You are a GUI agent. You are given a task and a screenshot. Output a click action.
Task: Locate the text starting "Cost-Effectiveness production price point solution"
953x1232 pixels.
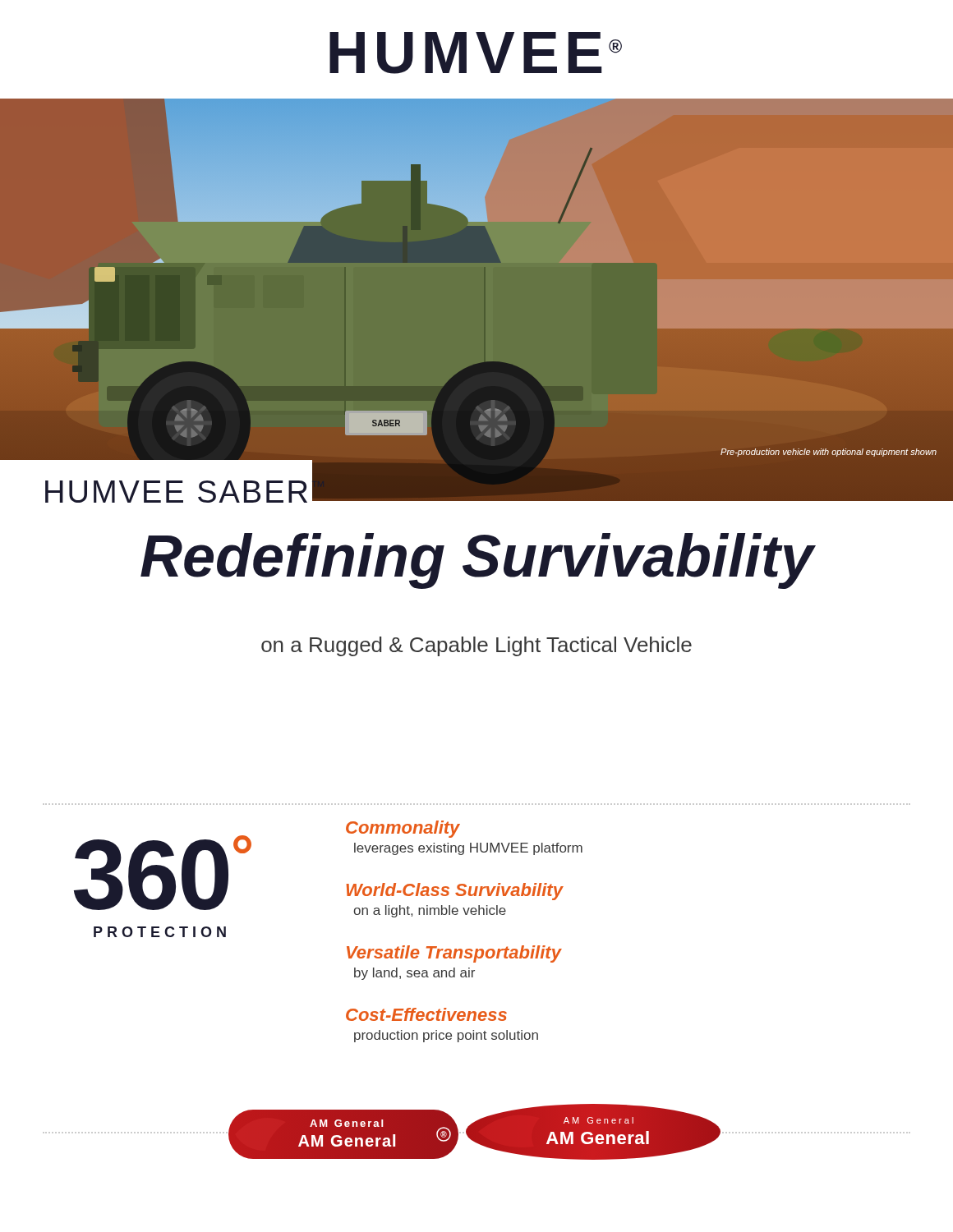pyautogui.click(x=426, y=1014)
